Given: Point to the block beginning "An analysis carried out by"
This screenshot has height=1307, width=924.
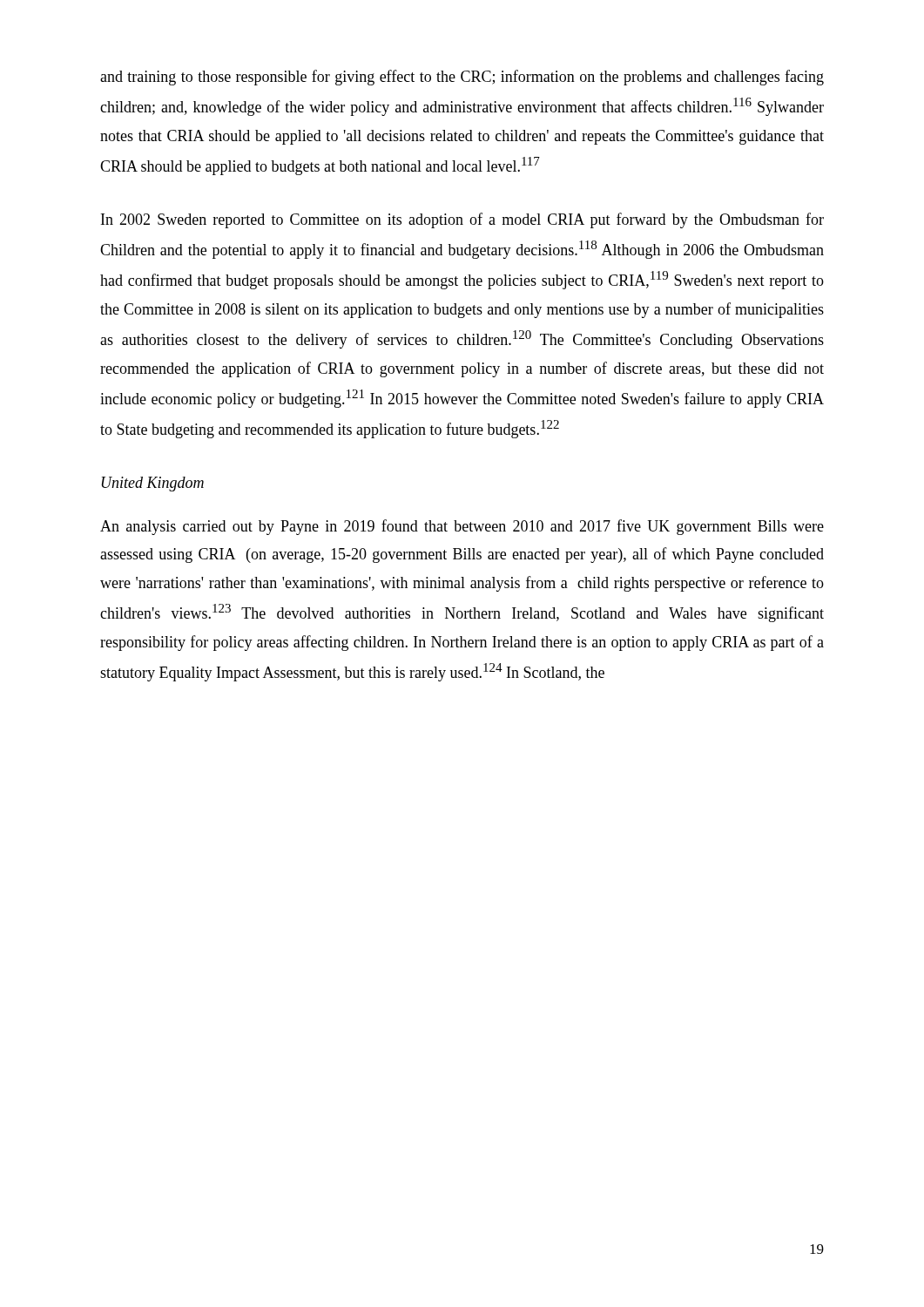Looking at the screenshot, I should (x=462, y=600).
